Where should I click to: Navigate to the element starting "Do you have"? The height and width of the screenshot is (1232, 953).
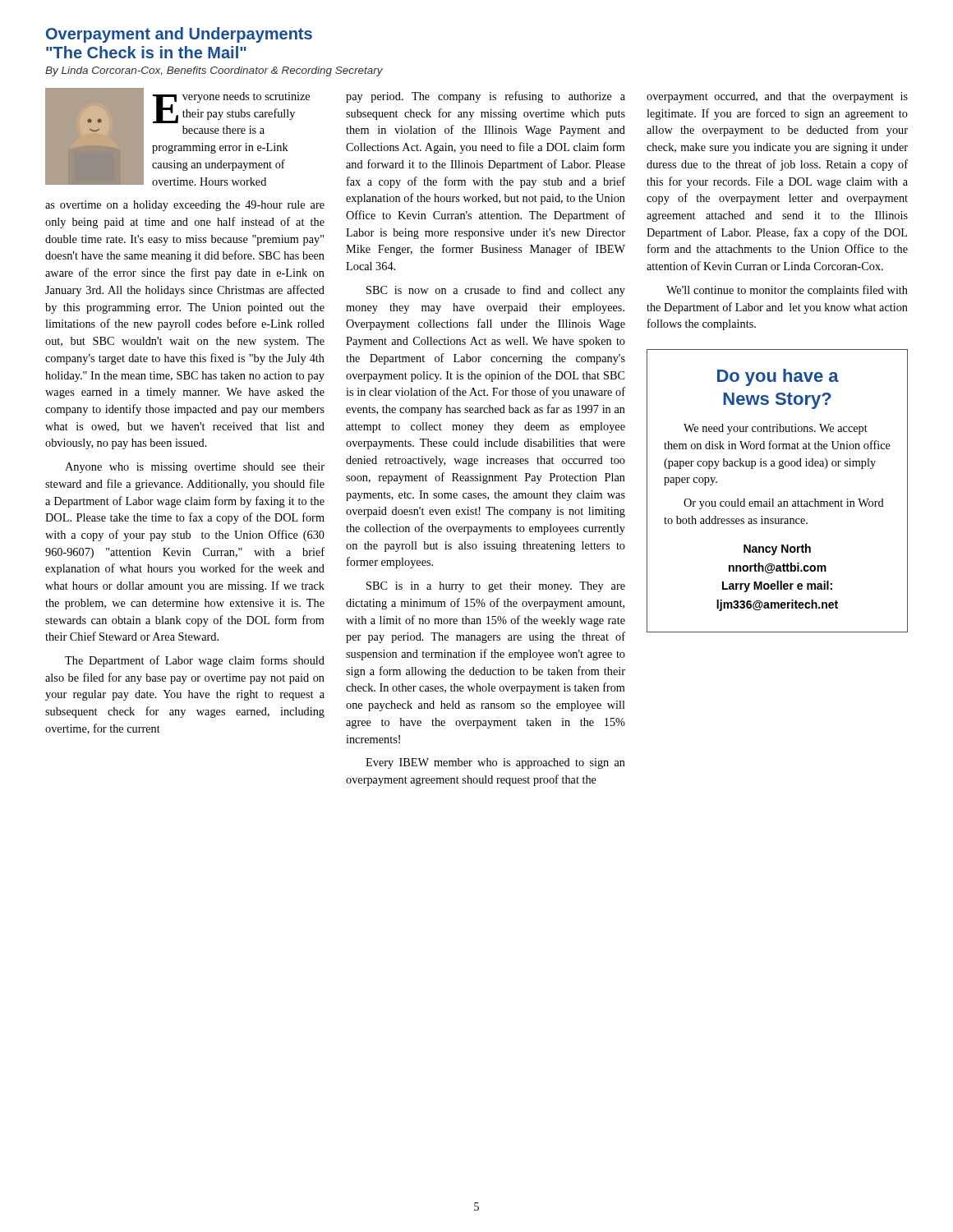point(777,387)
